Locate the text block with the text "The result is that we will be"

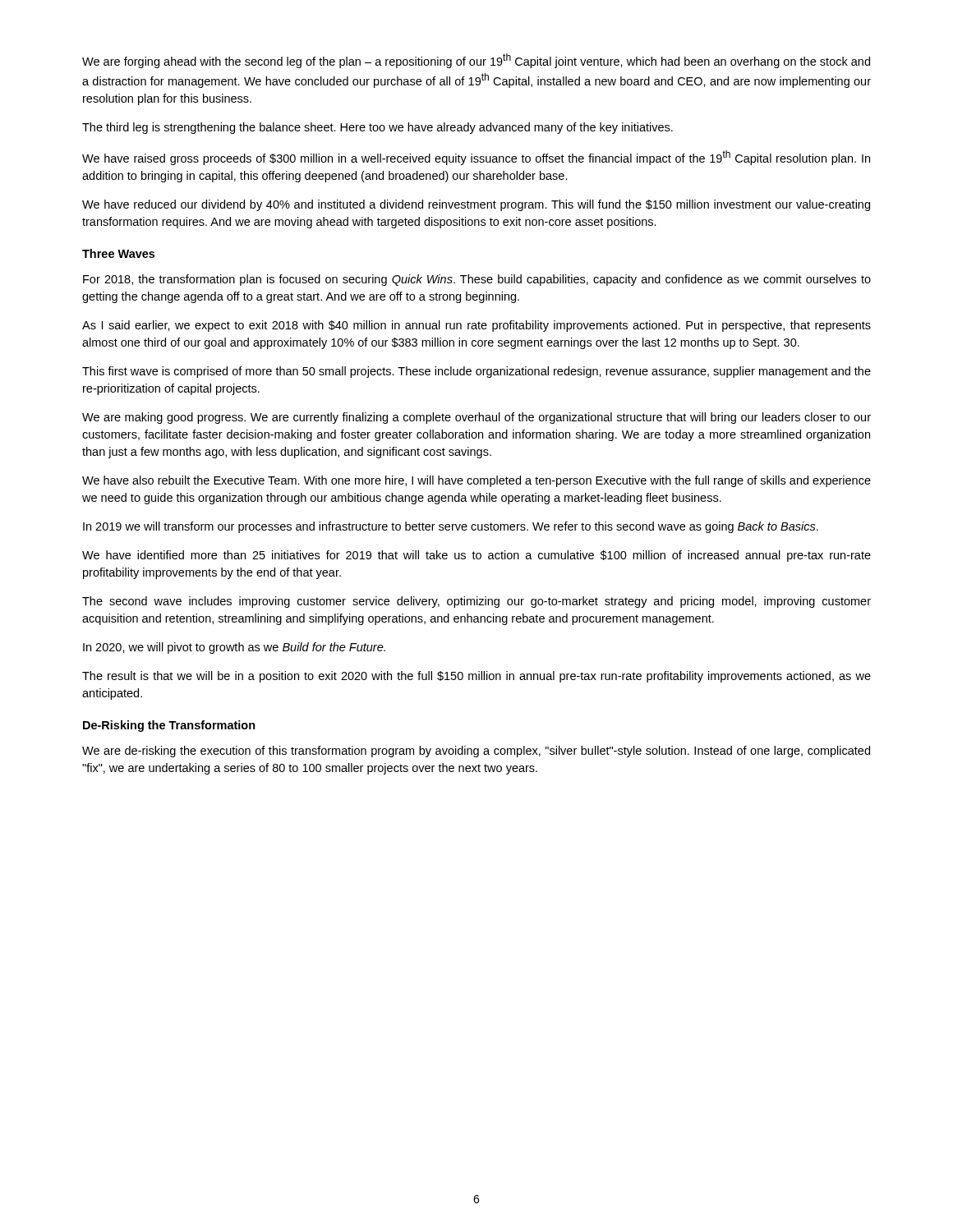(x=476, y=685)
